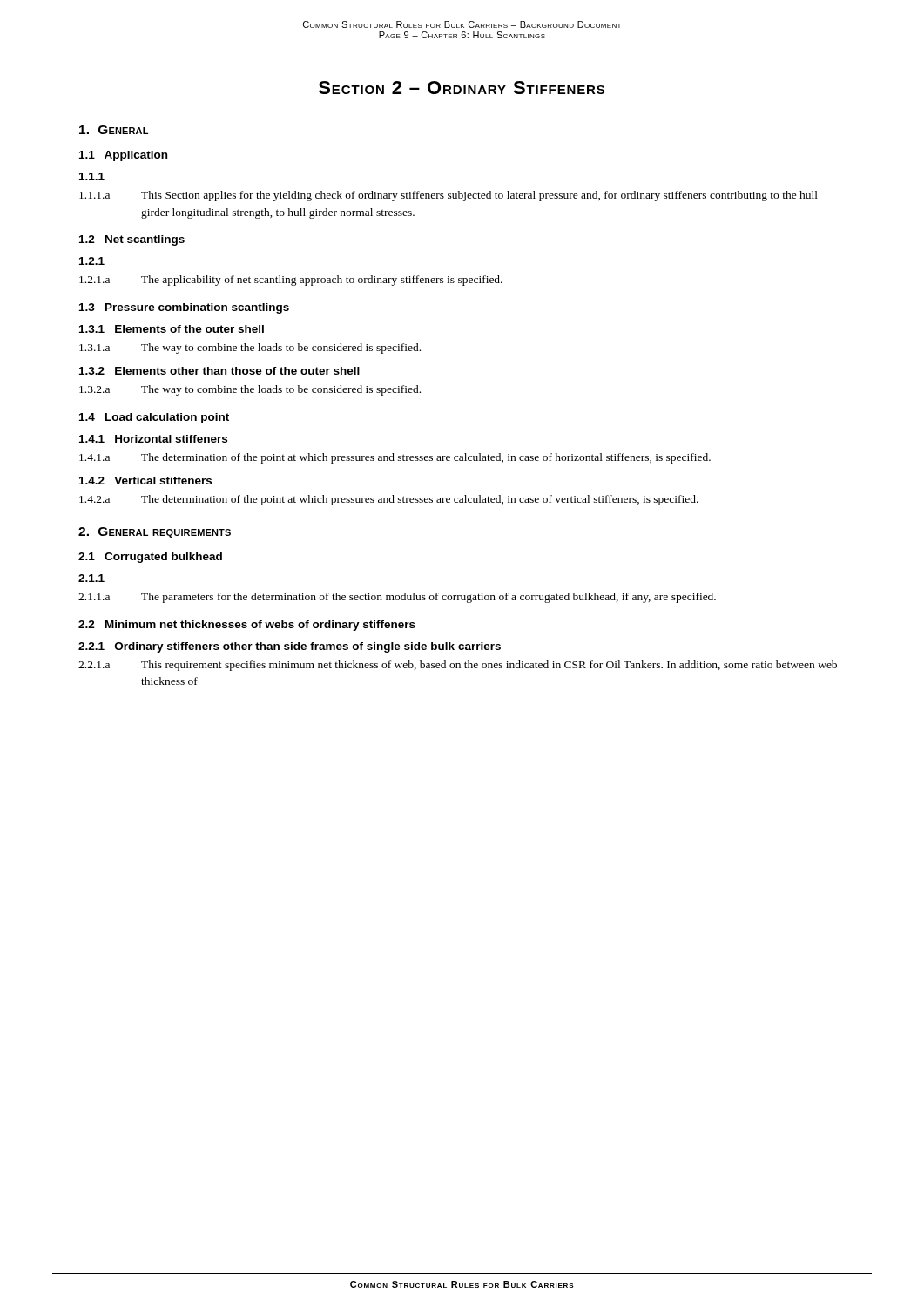Navigate to the region starting "1.4.1 Horizontal stiffeners"
Viewport: 924px width, 1307px height.
pyautogui.click(x=153, y=438)
